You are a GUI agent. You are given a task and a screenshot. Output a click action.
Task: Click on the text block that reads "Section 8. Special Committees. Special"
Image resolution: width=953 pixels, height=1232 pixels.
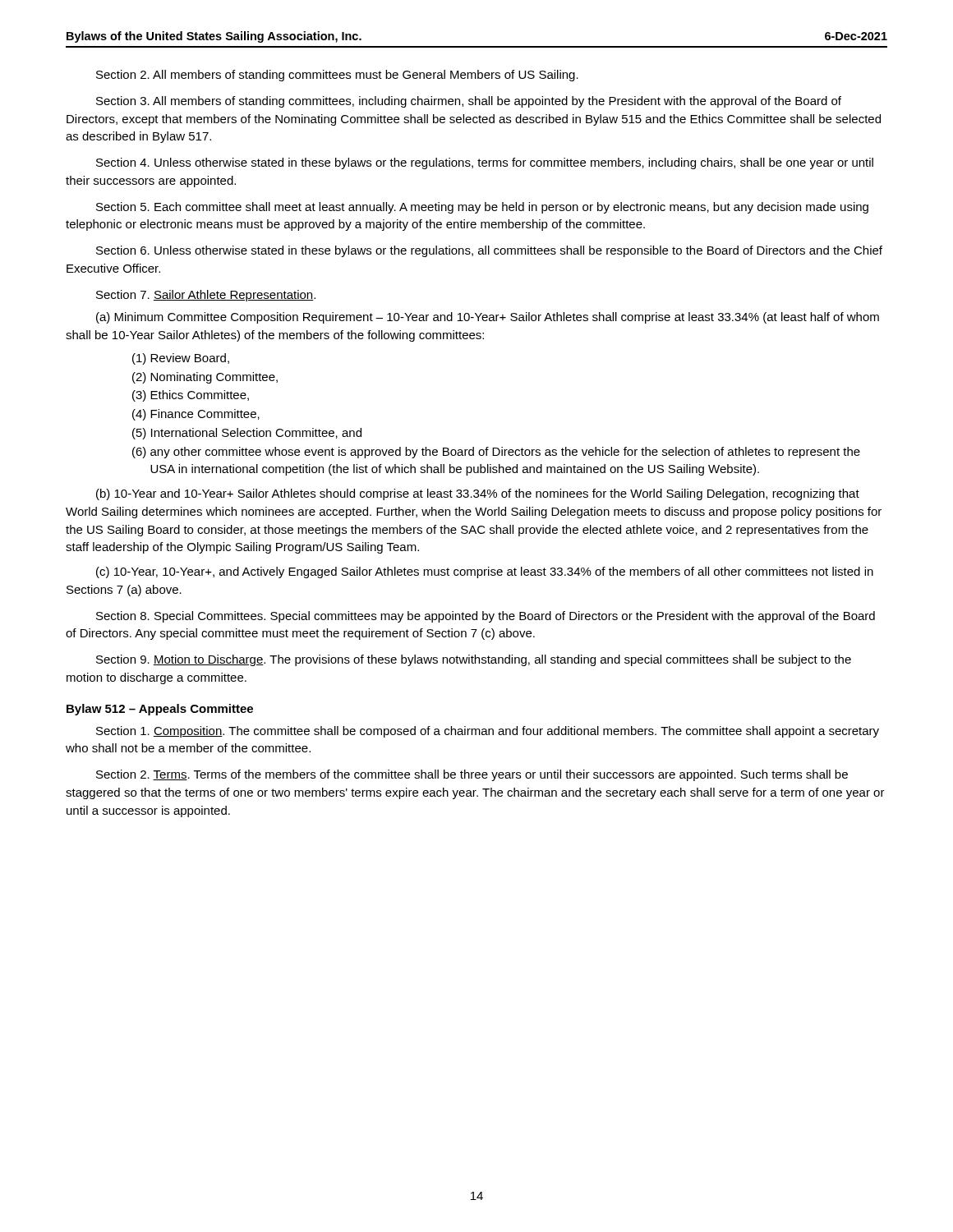471,624
